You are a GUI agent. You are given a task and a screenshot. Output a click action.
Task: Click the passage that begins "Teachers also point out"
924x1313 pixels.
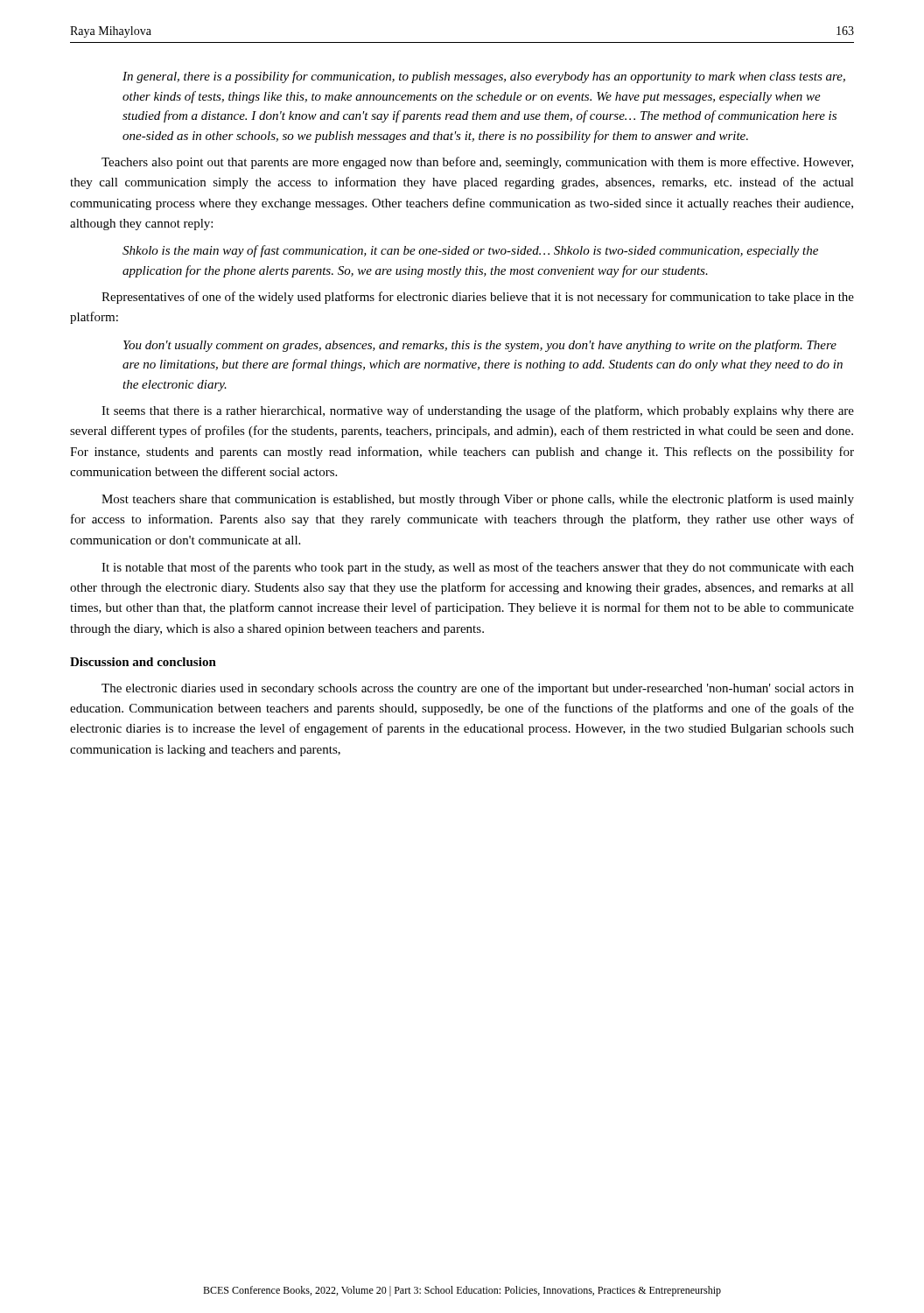pyautogui.click(x=462, y=192)
